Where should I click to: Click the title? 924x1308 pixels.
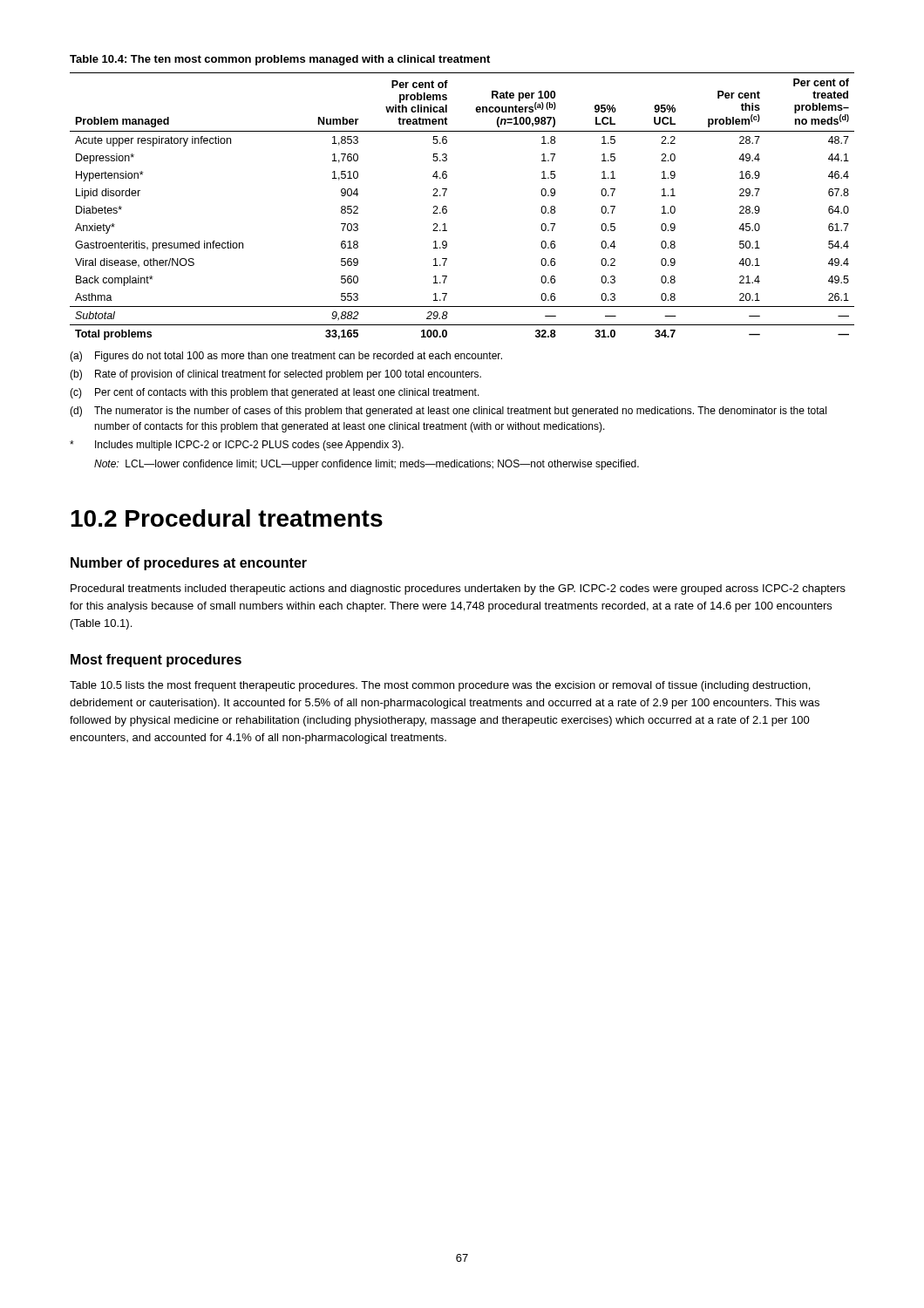tap(226, 519)
